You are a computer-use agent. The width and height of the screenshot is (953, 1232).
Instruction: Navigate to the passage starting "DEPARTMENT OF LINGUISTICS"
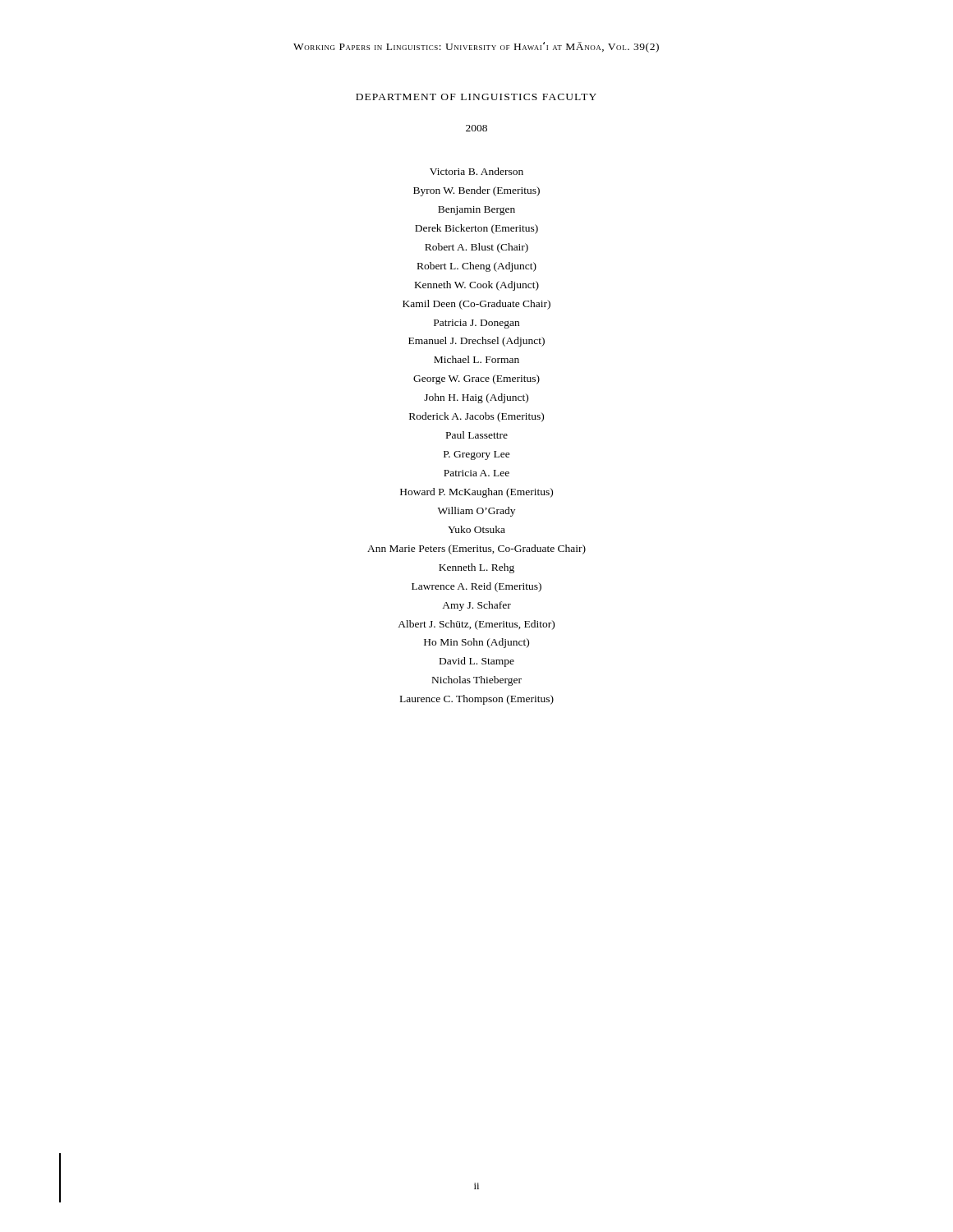pos(476,96)
